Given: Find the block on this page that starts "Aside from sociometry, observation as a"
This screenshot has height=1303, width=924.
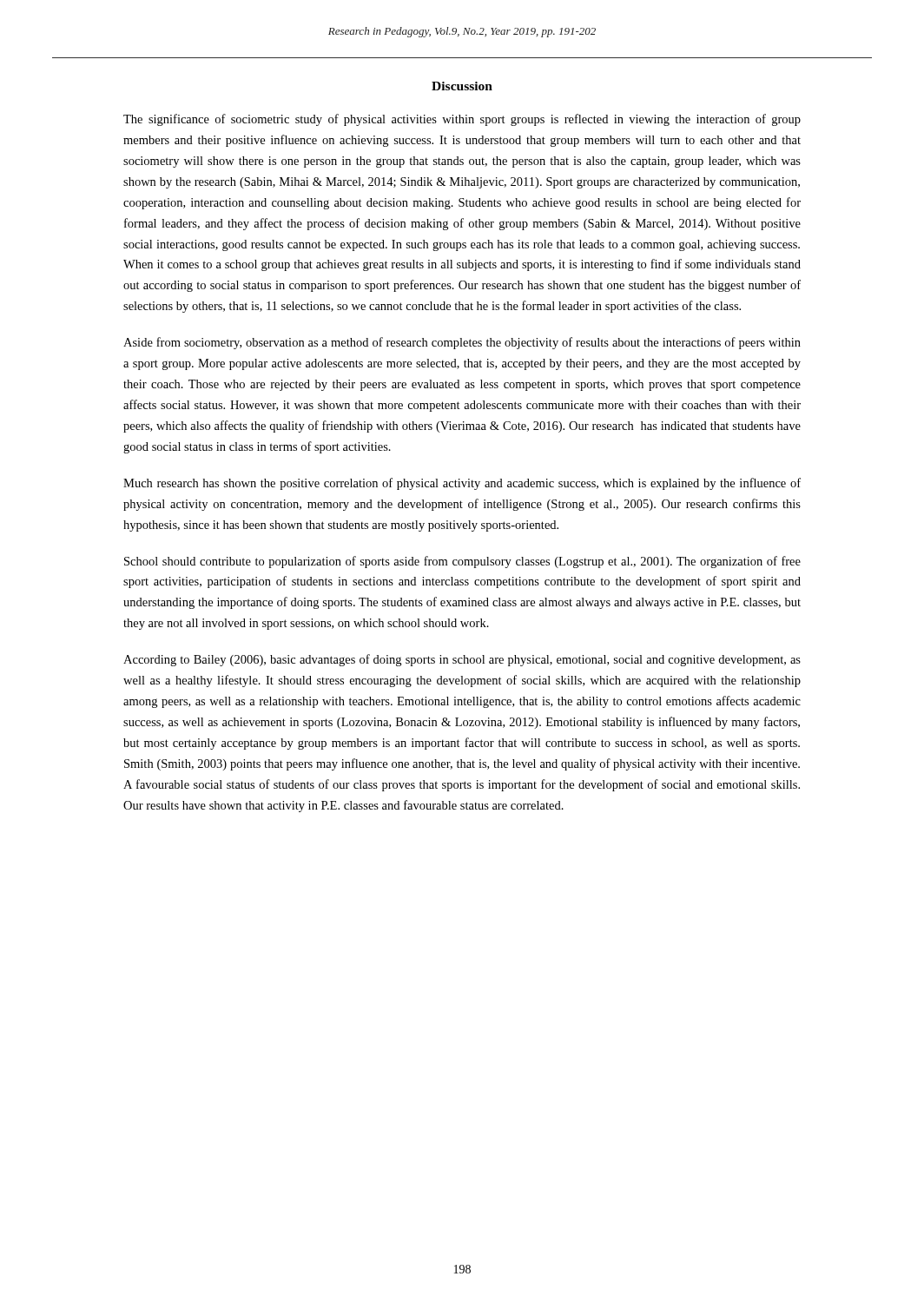Looking at the screenshot, I should 462,394.
